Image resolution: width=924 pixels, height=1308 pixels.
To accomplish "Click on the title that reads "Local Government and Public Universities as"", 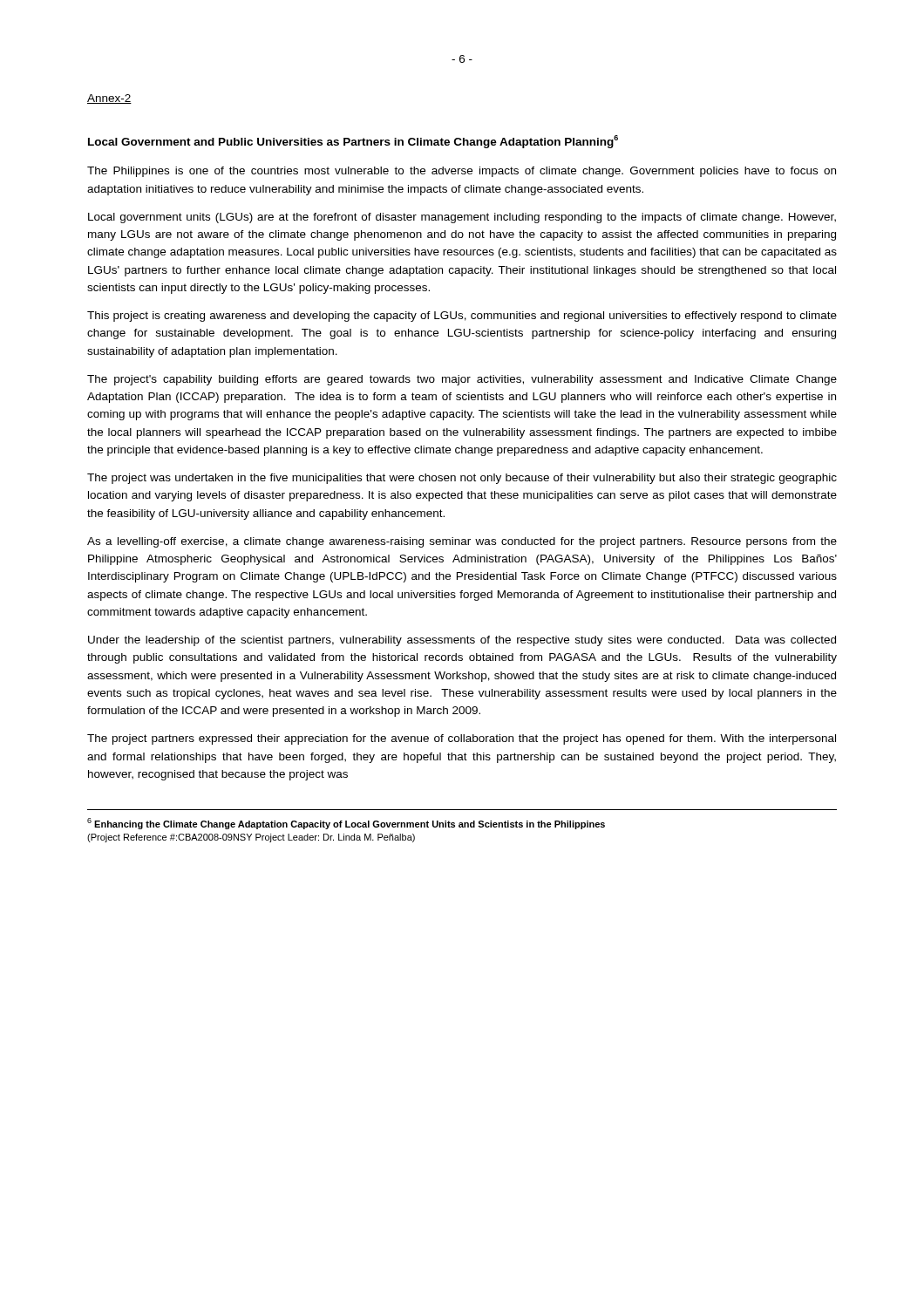I will [x=353, y=141].
